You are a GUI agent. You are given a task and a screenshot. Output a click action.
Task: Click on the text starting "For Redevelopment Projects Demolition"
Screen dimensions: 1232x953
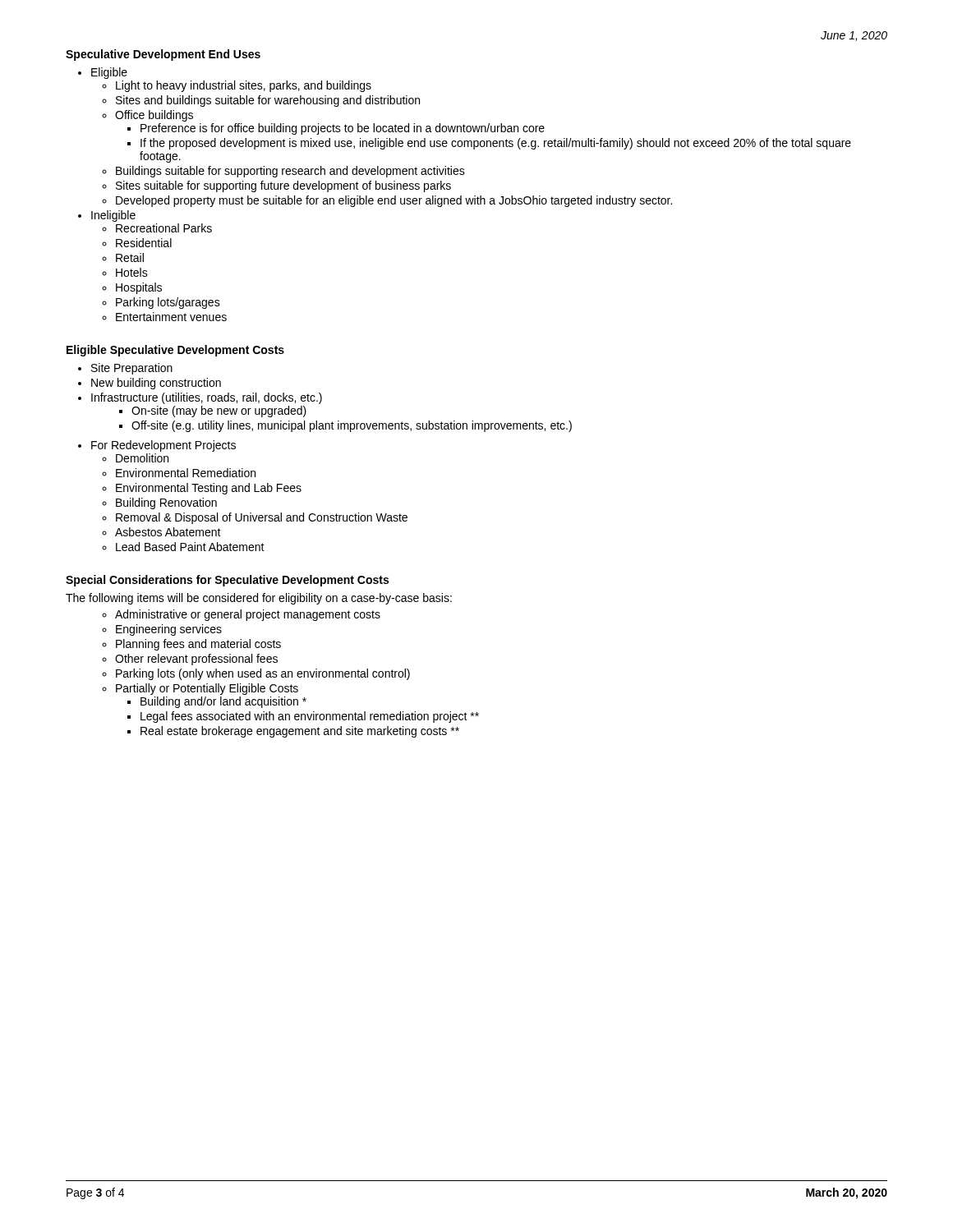click(x=163, y=446)
